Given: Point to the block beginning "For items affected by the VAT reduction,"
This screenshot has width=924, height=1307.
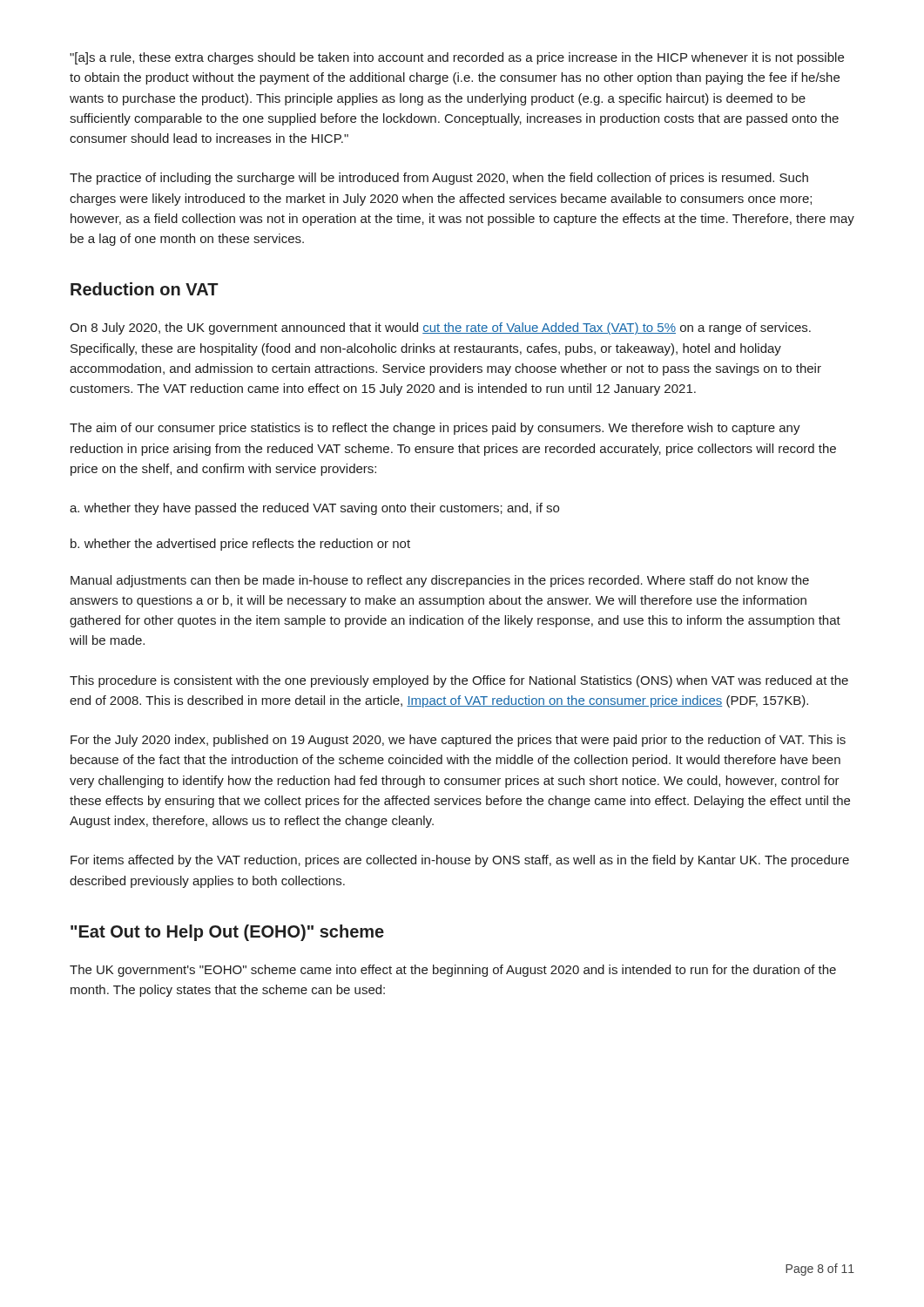Looking at the screenshot, I should 460,870.
